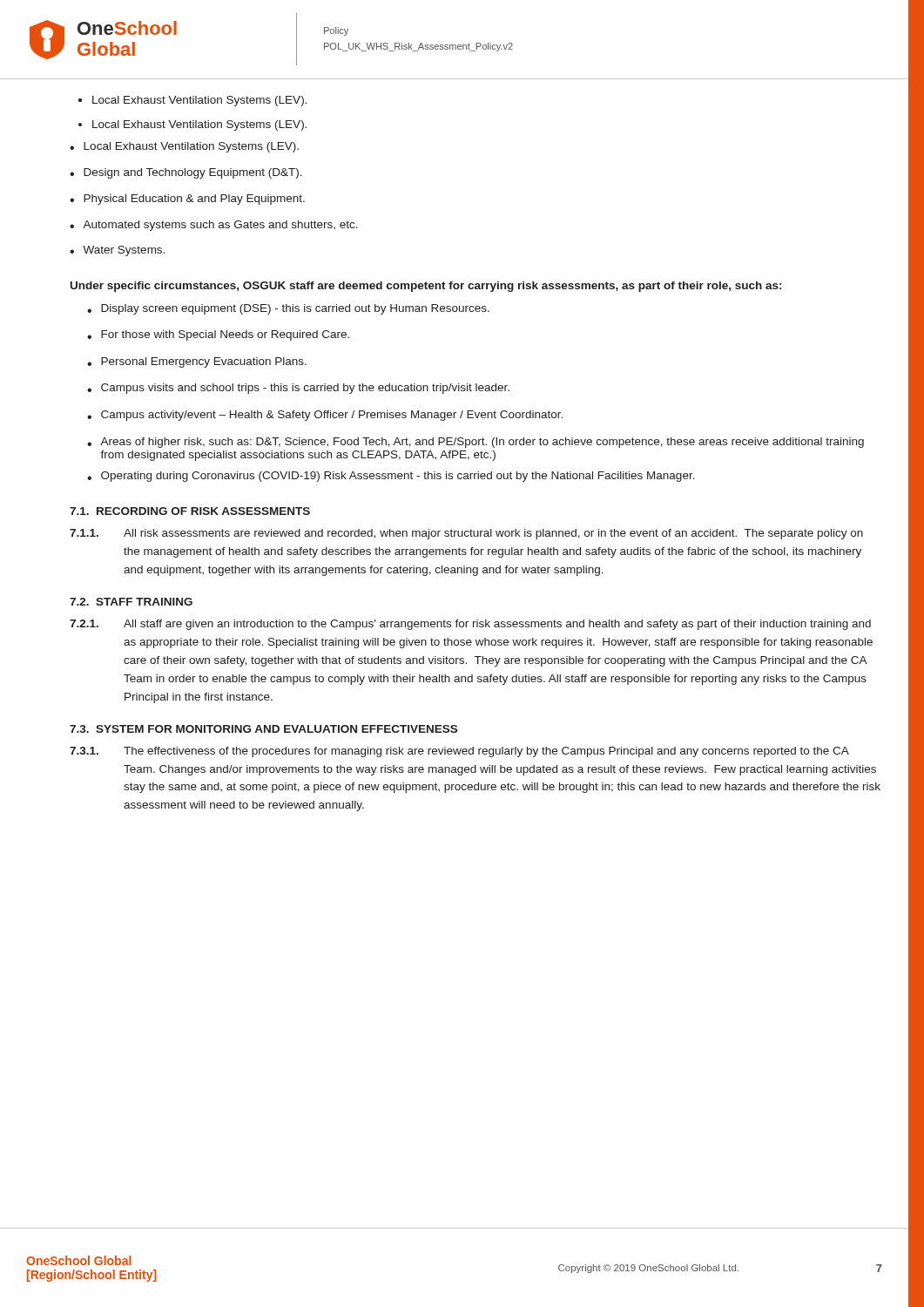The width and height of the screenshot is (924, 1307).
Task: Find the block starting "Under specific circumstances, OSGUK staff are deemed"
Action: click(426, 285)
